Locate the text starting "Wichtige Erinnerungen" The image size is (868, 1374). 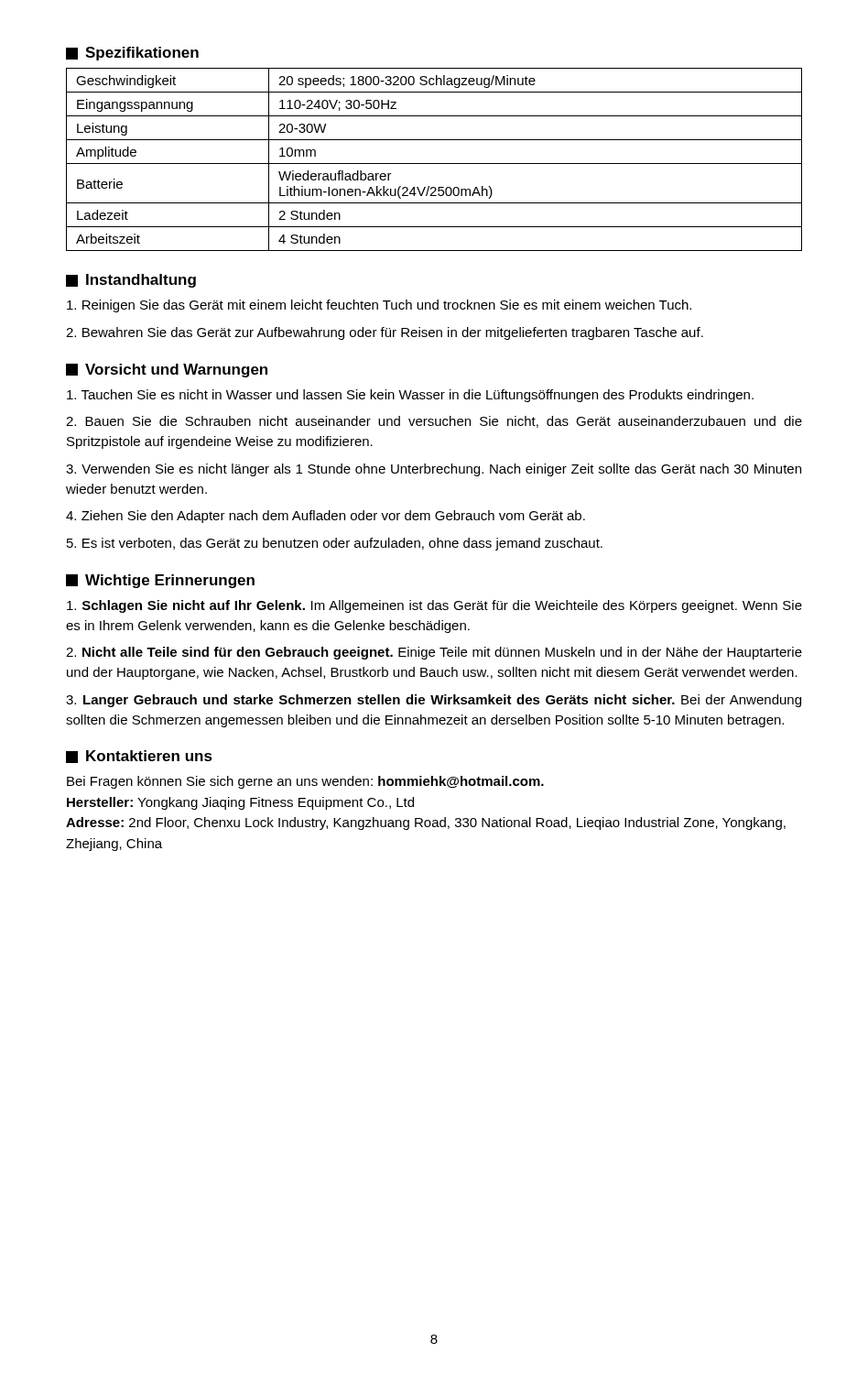click(x=161, y=580)
